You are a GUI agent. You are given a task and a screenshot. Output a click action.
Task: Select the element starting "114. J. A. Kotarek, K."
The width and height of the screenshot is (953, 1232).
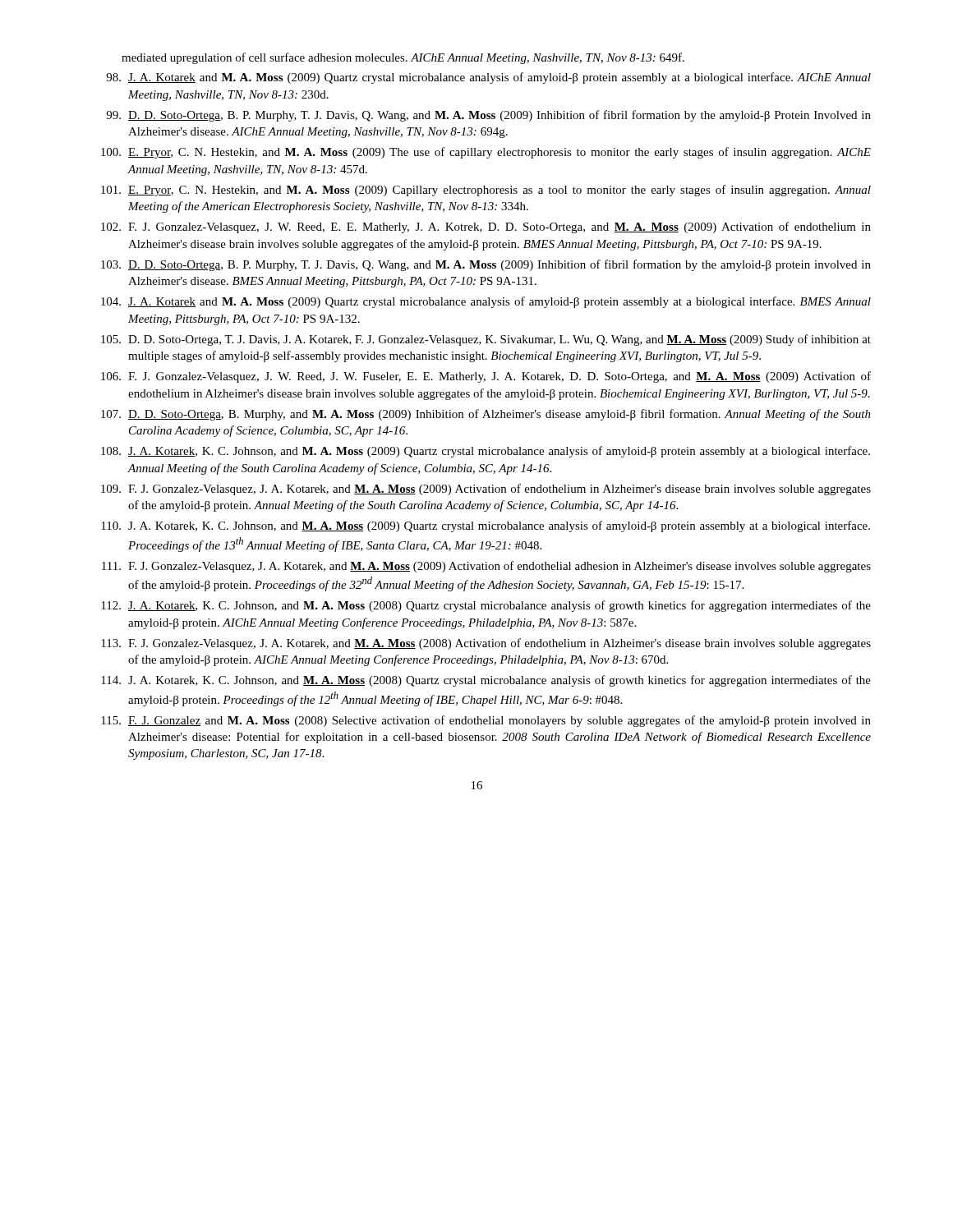point(476,690)
